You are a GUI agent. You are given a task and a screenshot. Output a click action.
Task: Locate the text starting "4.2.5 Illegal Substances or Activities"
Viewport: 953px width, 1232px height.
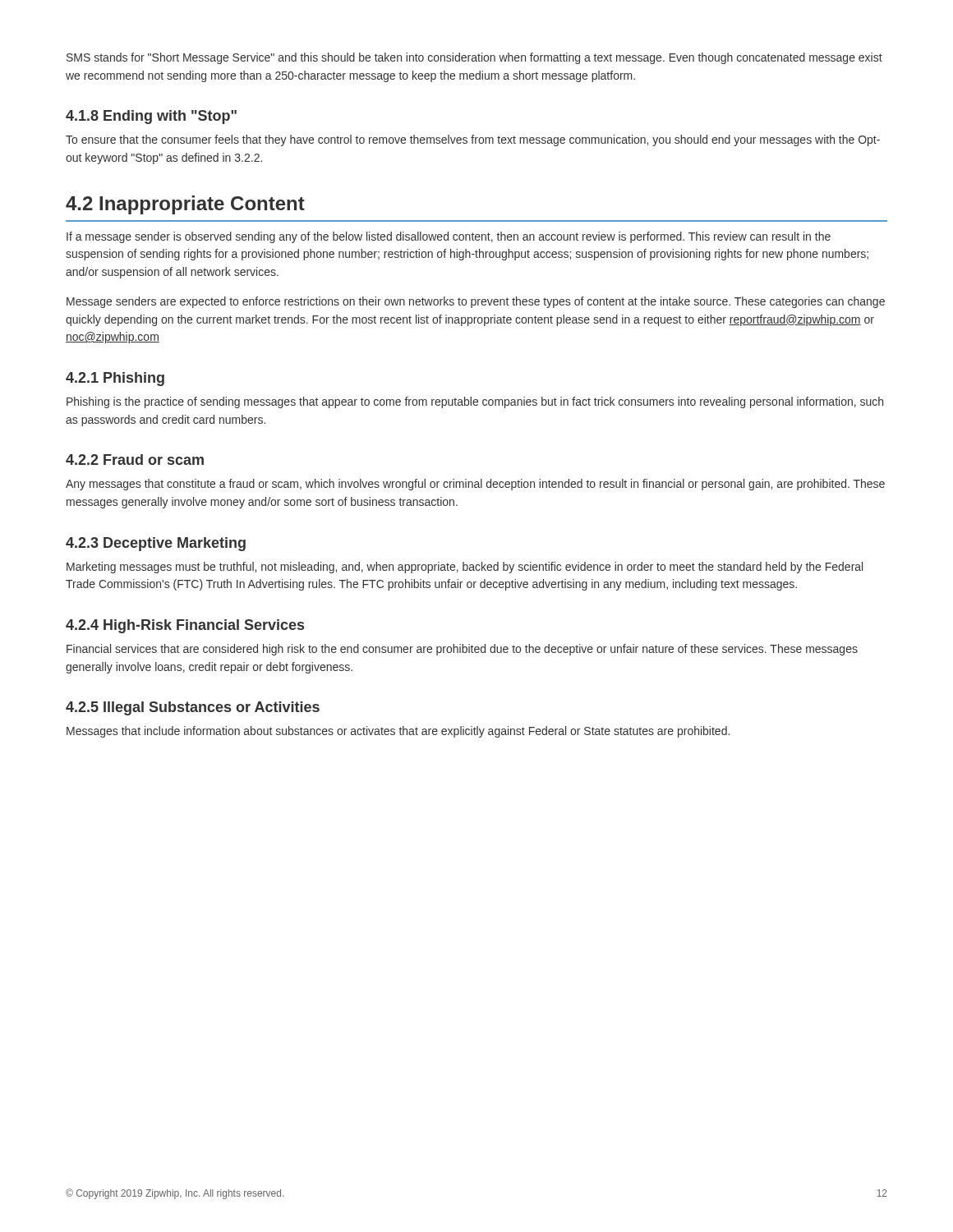[193, 707]
